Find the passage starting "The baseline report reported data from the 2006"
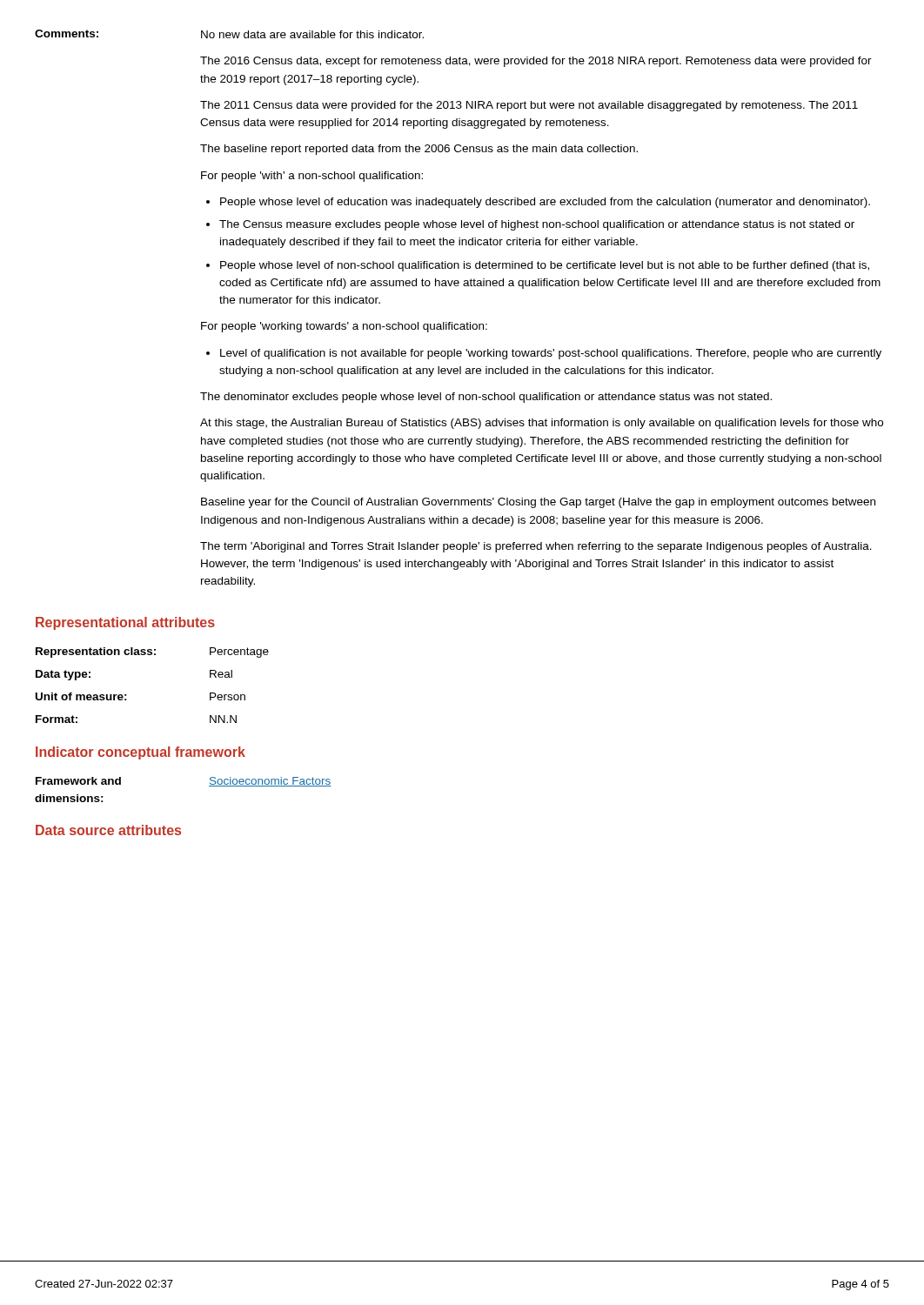 click(x=419, y=149)
